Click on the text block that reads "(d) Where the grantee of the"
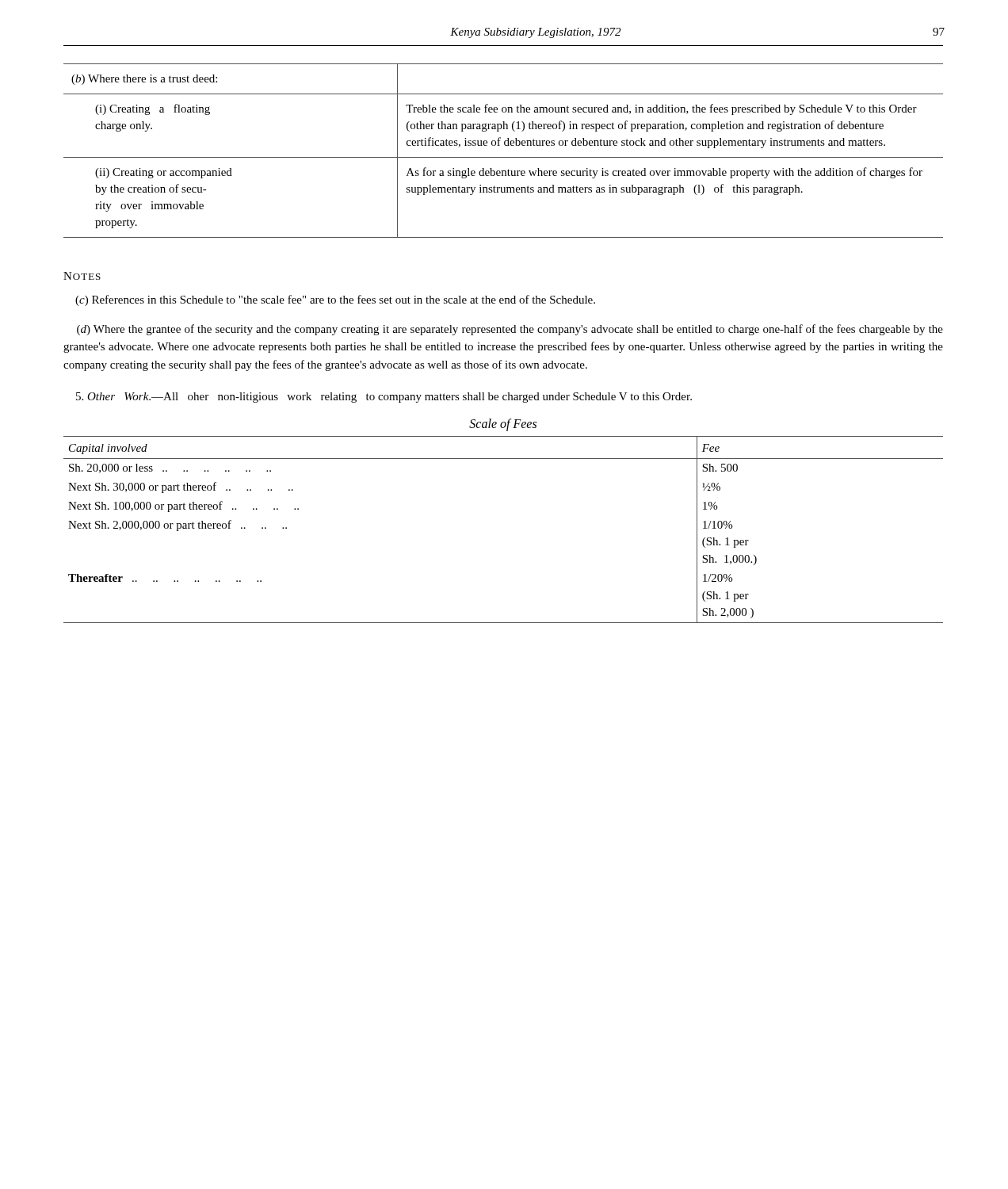The height and width of the screenshot is (1189, 1008). point(503,346)
